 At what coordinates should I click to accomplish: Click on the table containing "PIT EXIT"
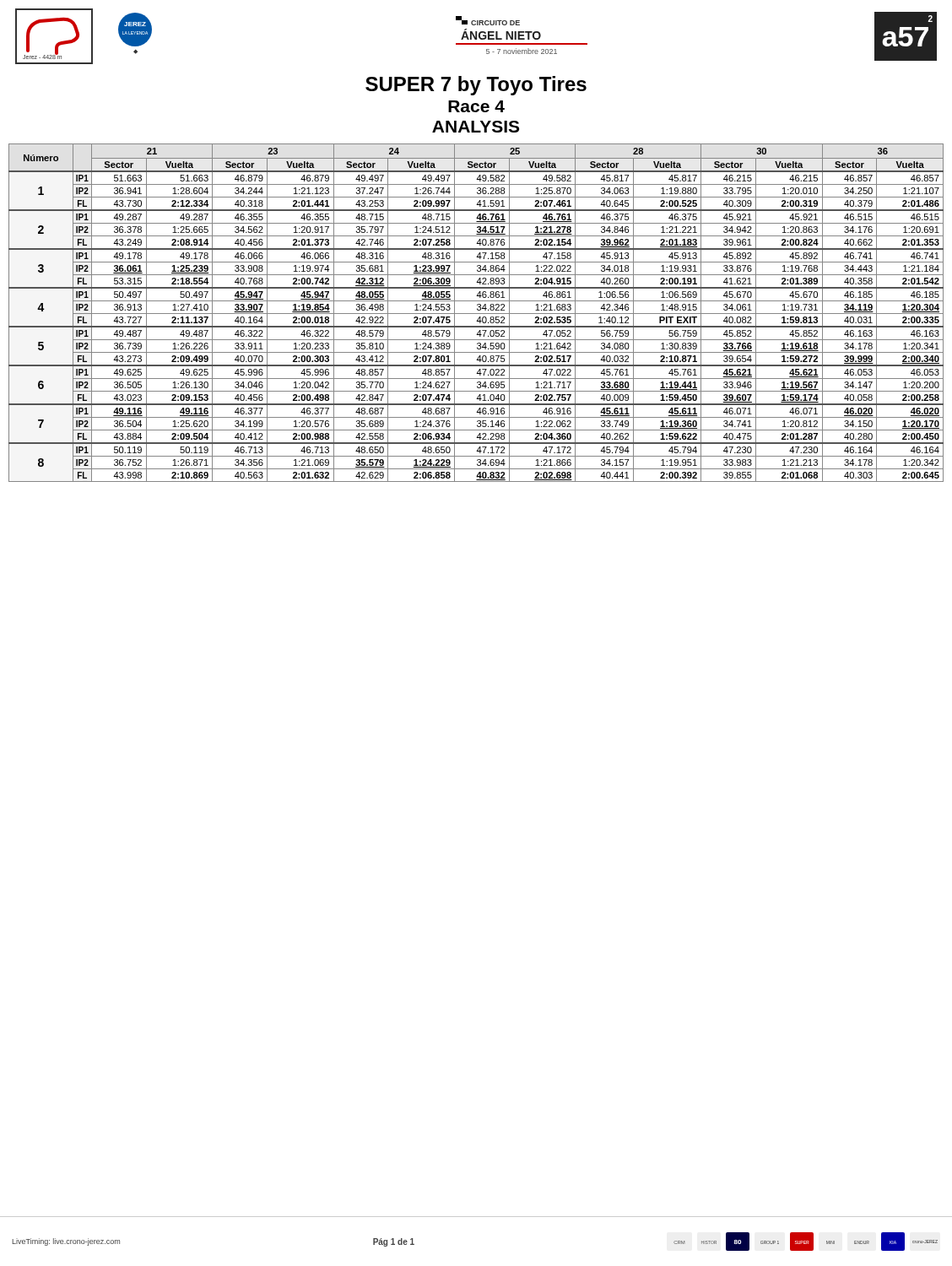[x=476, y=313]
